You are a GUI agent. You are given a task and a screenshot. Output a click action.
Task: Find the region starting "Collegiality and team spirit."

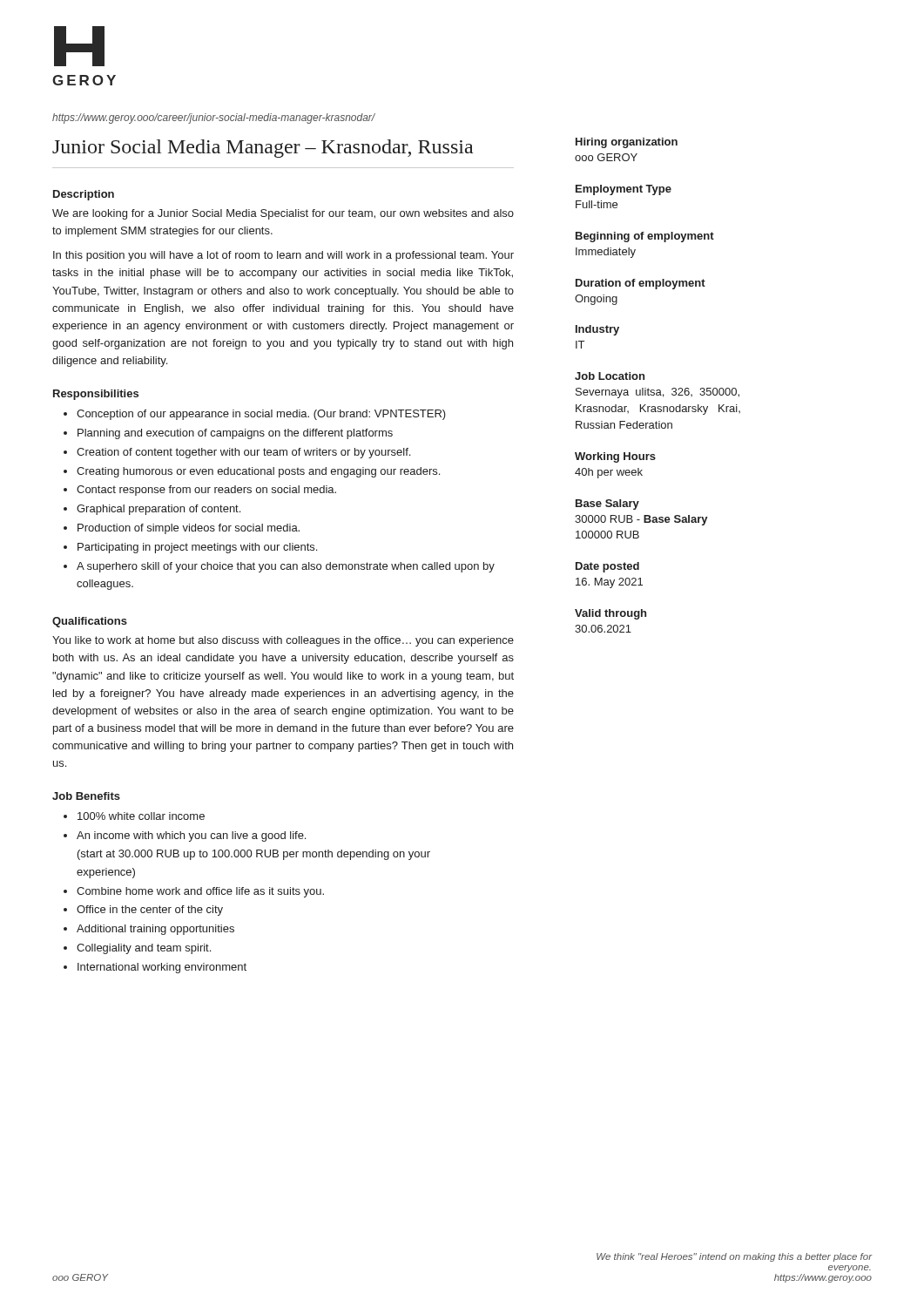(x=144, y=948)
